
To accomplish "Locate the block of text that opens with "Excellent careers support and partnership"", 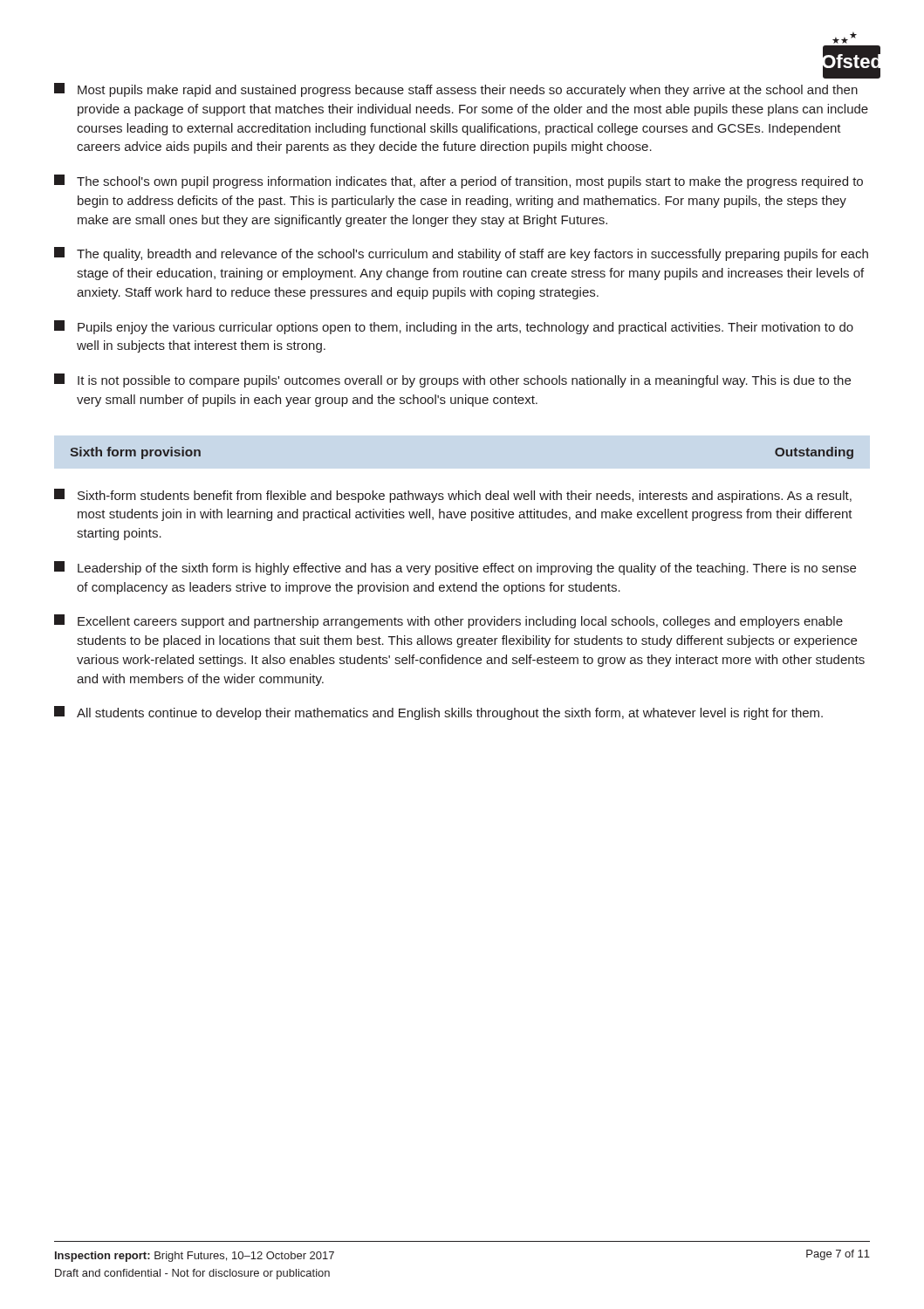I will click(462, 650).
